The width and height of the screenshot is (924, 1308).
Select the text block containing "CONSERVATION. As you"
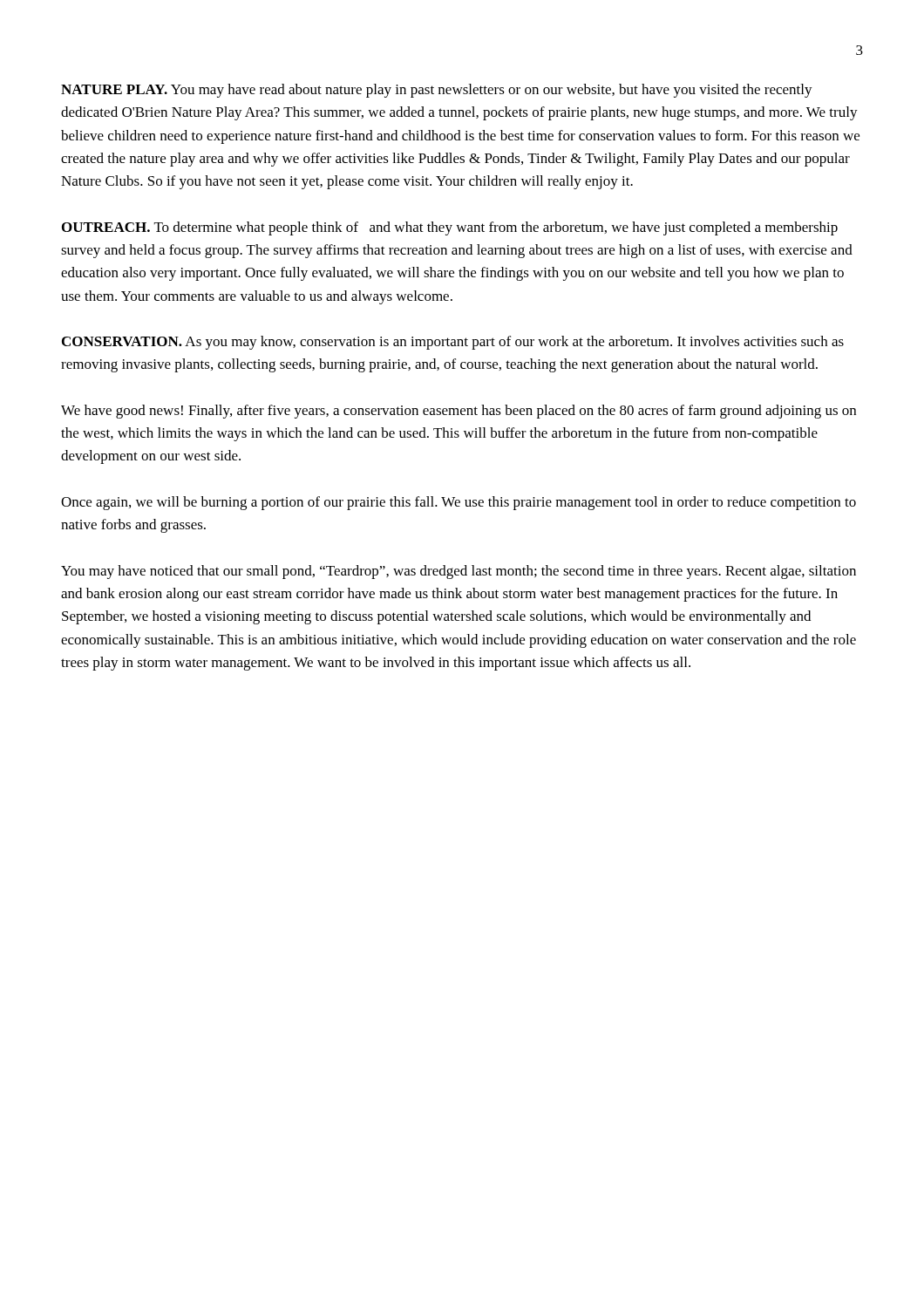(x=452, y=353)
